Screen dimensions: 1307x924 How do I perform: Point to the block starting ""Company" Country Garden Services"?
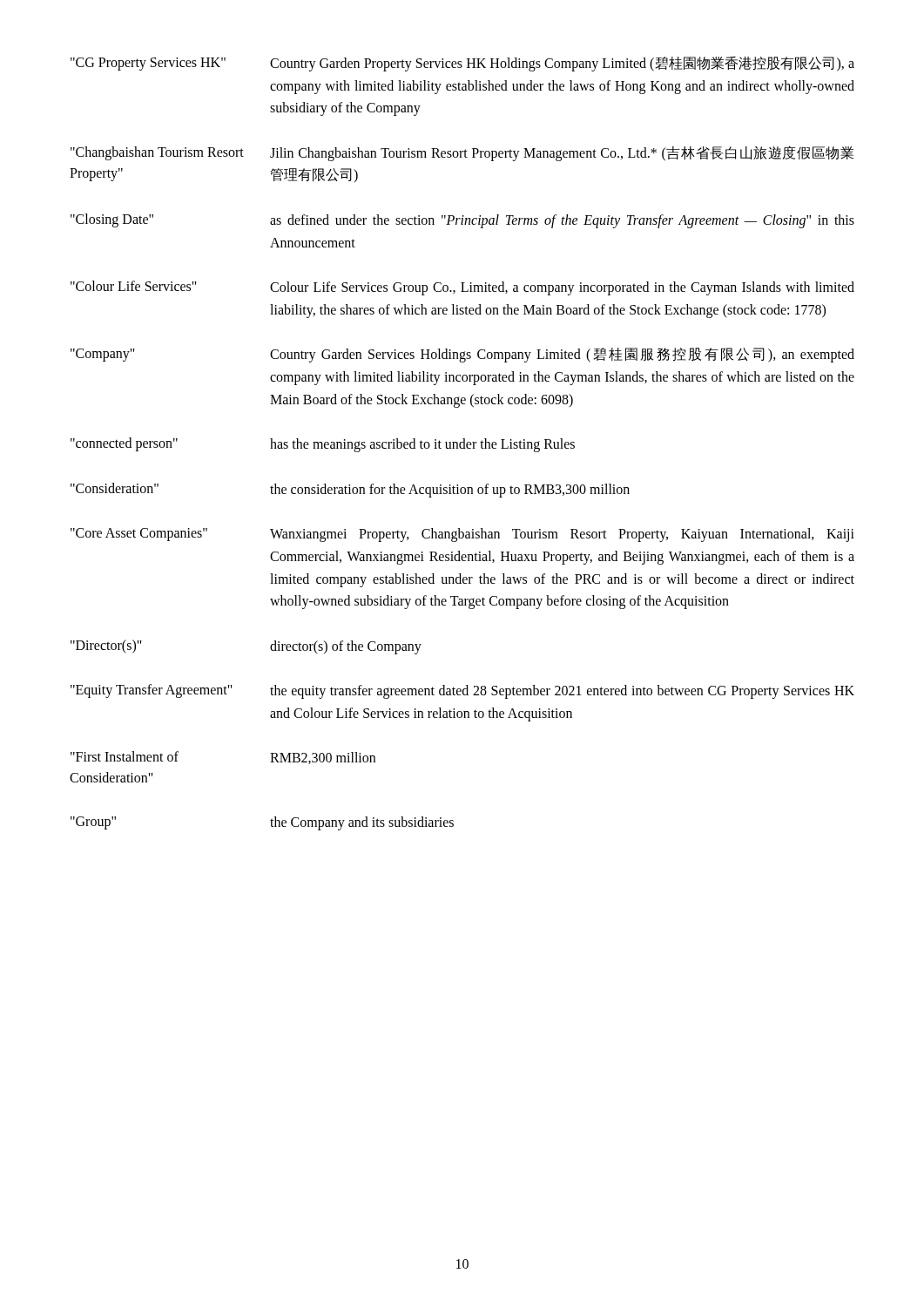[x=462, y=377]
